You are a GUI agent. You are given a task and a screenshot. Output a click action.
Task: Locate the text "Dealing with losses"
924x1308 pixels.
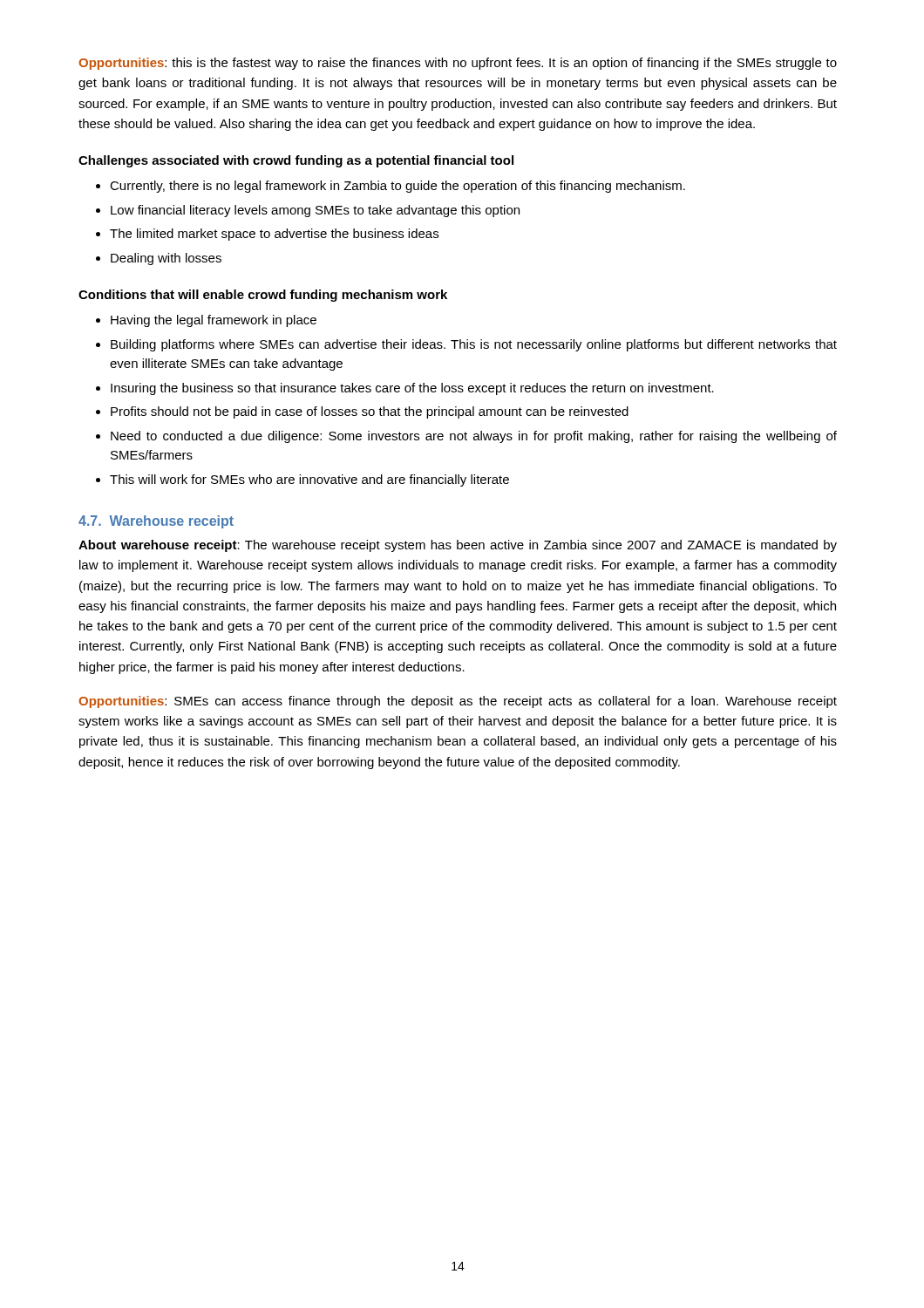click(166, 257)
